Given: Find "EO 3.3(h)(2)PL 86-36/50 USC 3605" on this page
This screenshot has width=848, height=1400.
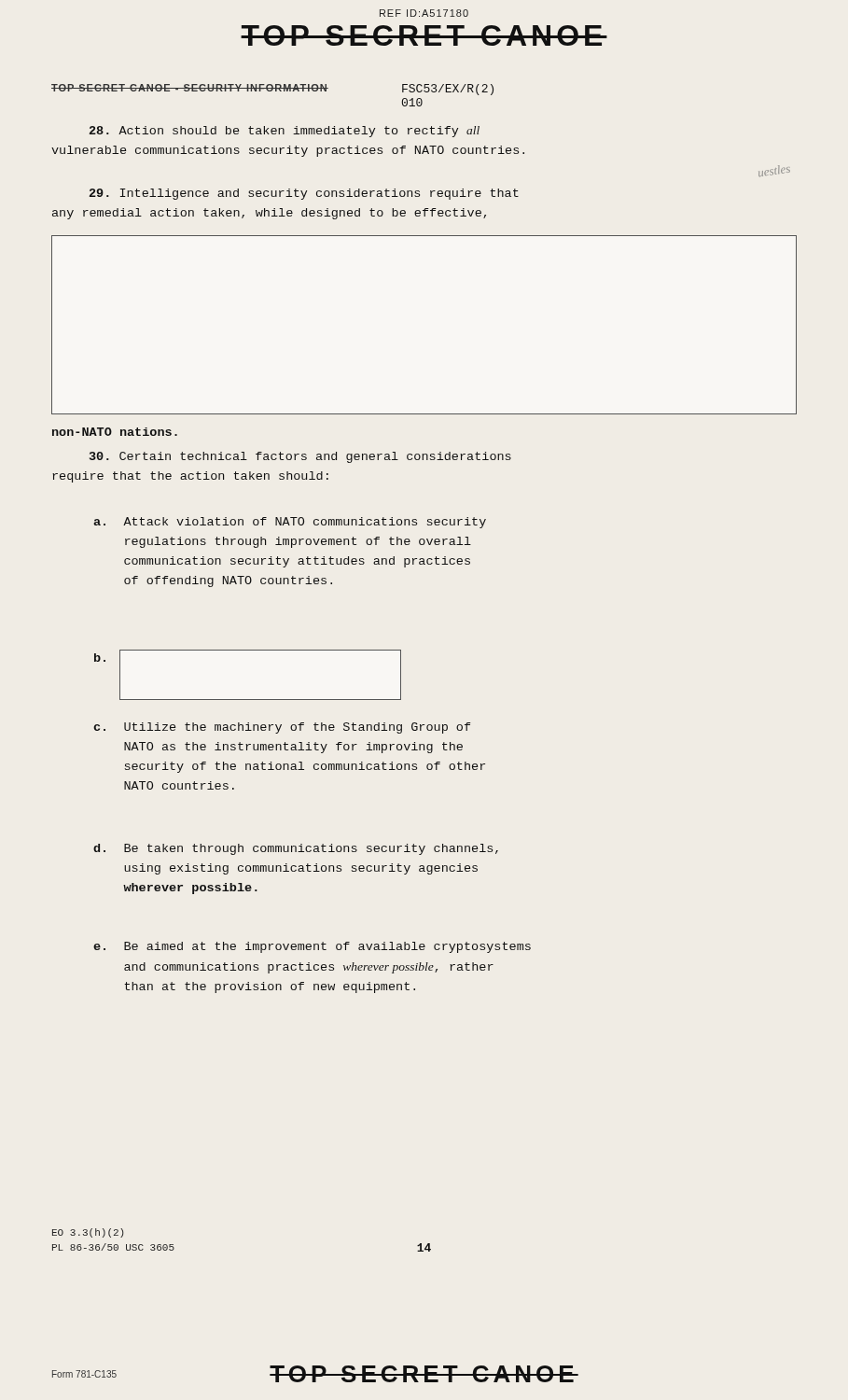Looking at the screenshot, I should (x=113, y=1240).
